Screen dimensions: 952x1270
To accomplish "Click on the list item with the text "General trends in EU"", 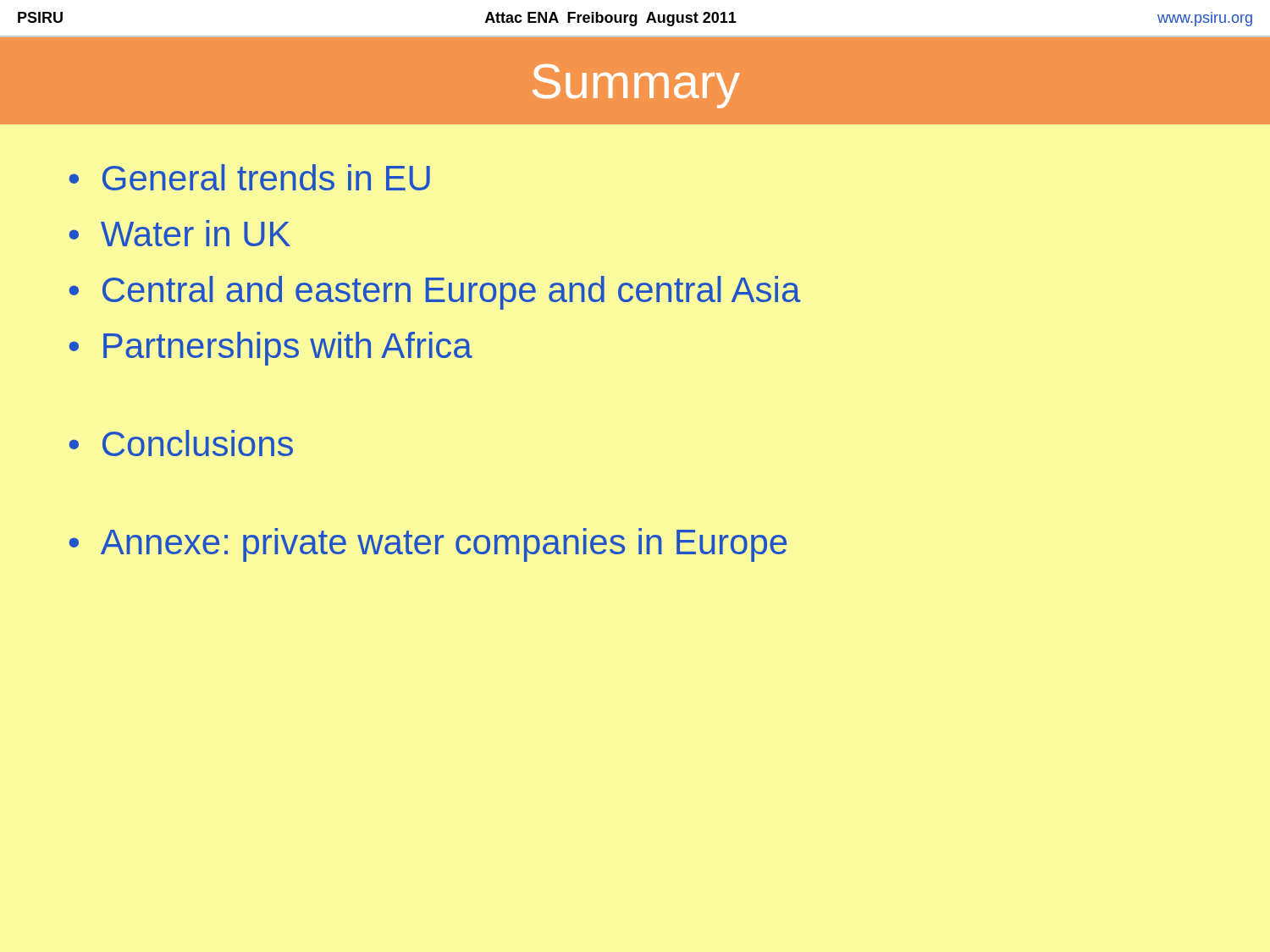I will click(x=267, y=178).
